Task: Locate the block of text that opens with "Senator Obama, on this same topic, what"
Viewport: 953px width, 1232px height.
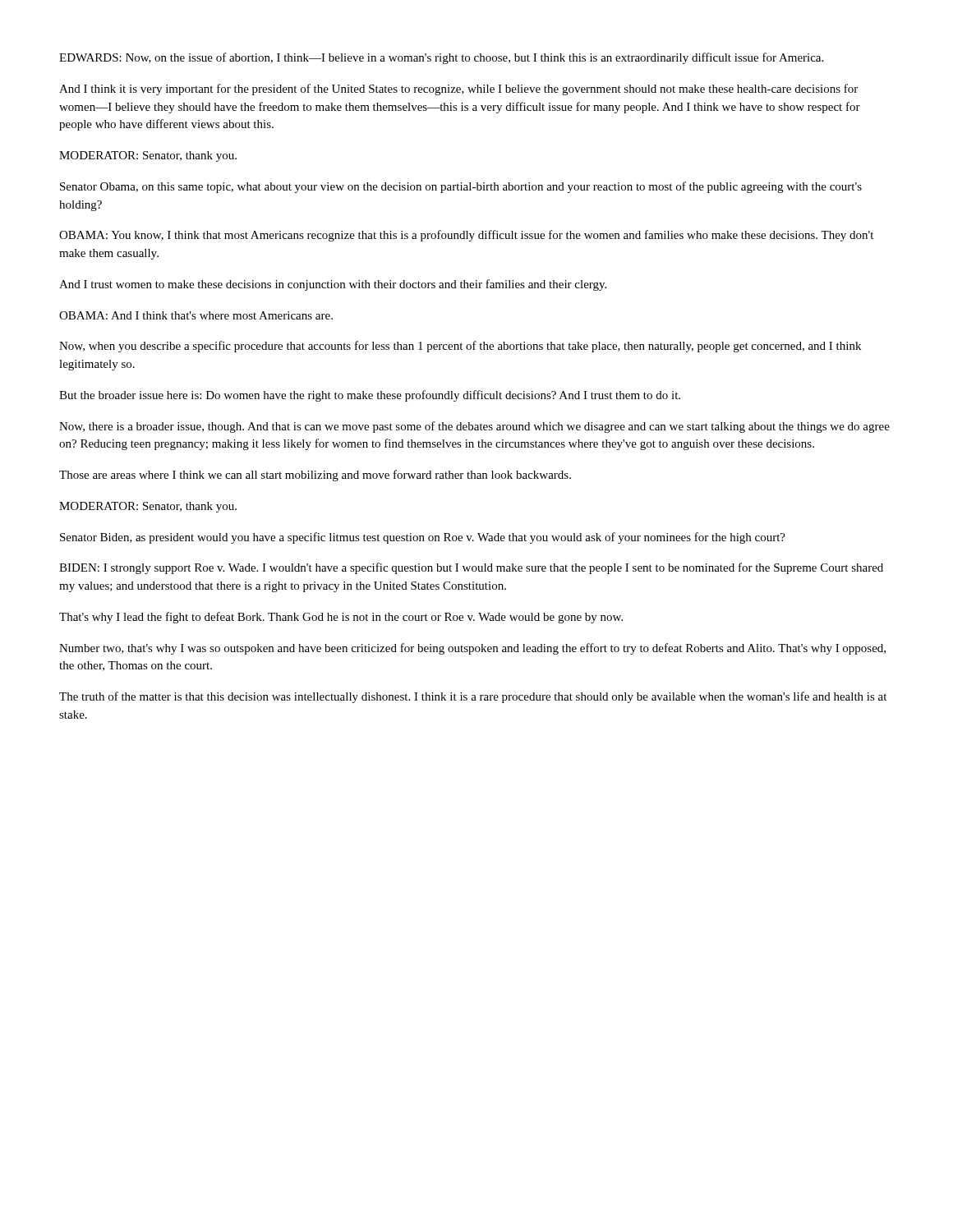Action: [x=461, y=195]
